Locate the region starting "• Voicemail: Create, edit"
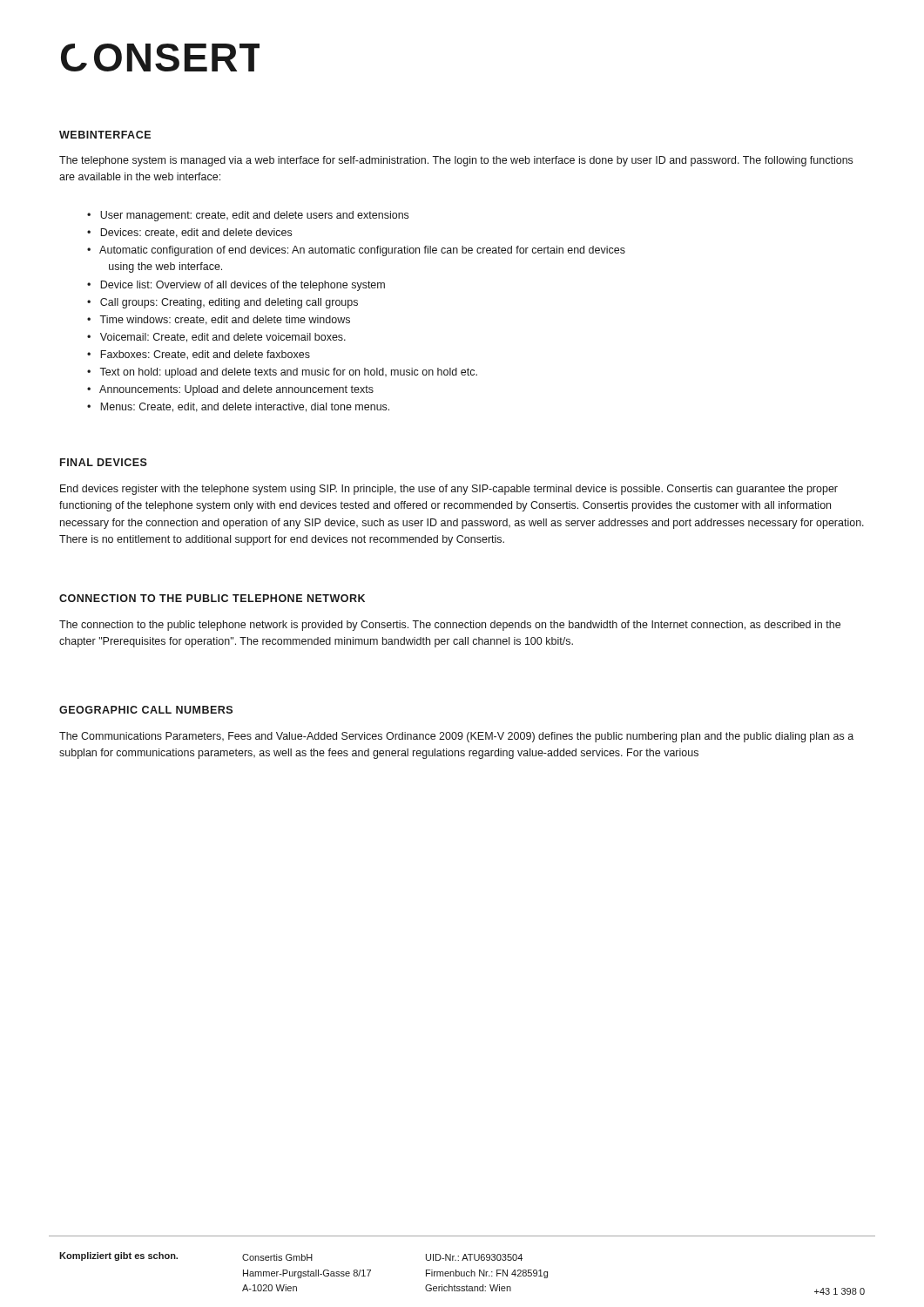 [217, 337]
